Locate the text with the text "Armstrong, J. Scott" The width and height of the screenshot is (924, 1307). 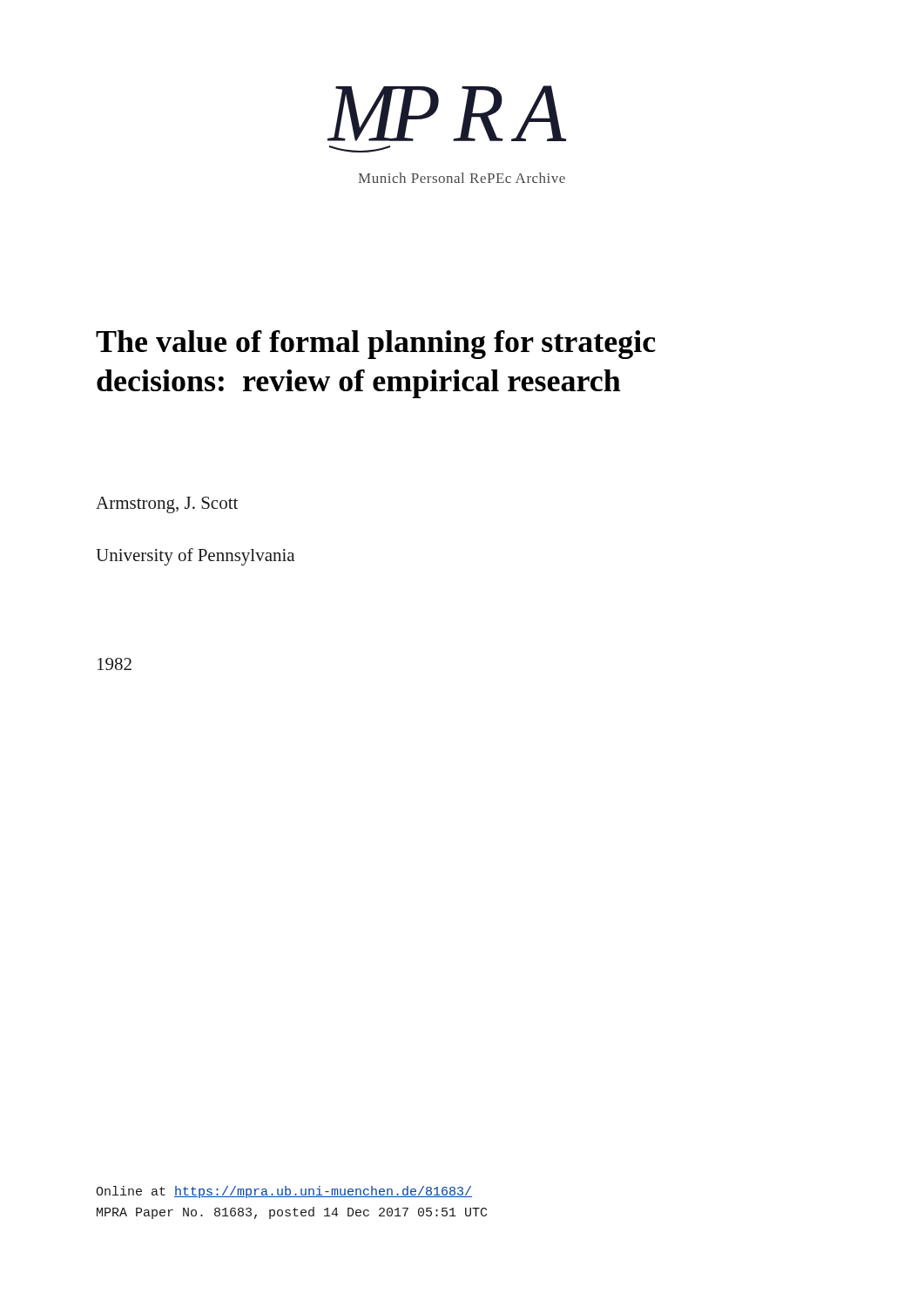coord(167,503)
